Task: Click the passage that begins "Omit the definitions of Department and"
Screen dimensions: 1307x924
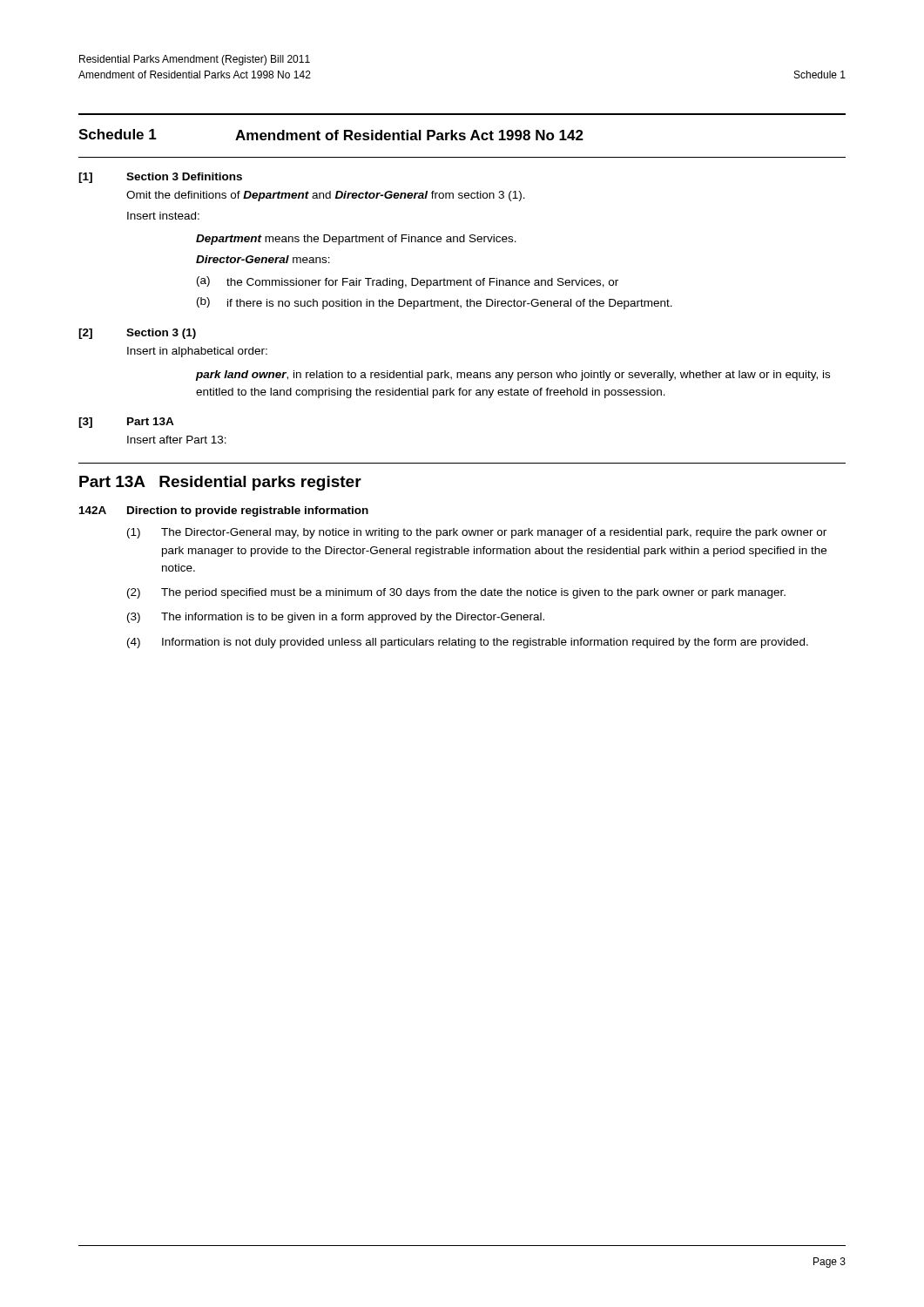Action: click(486, 206)
